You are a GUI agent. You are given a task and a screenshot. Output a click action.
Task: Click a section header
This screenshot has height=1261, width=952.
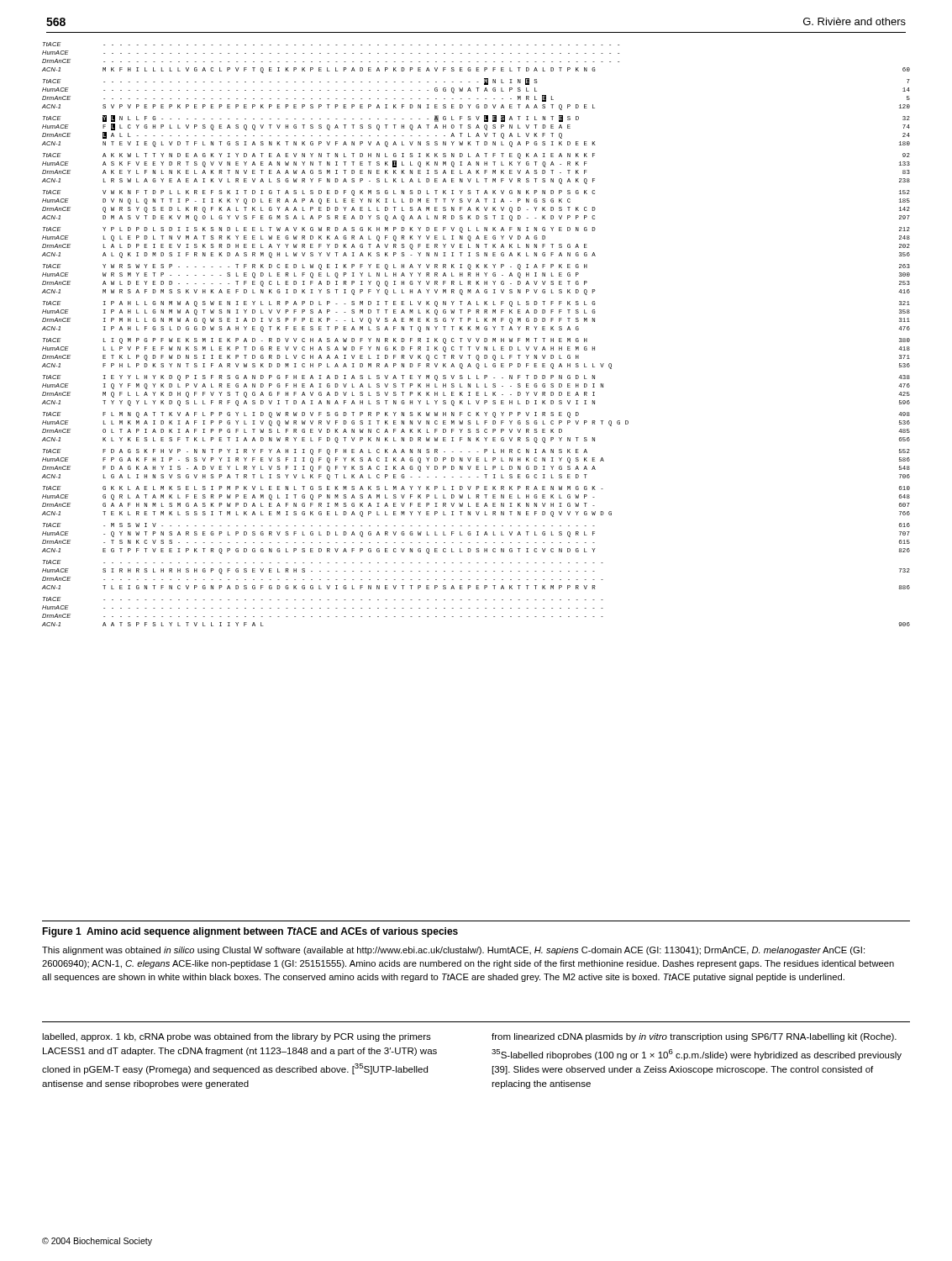coord(250,931)
